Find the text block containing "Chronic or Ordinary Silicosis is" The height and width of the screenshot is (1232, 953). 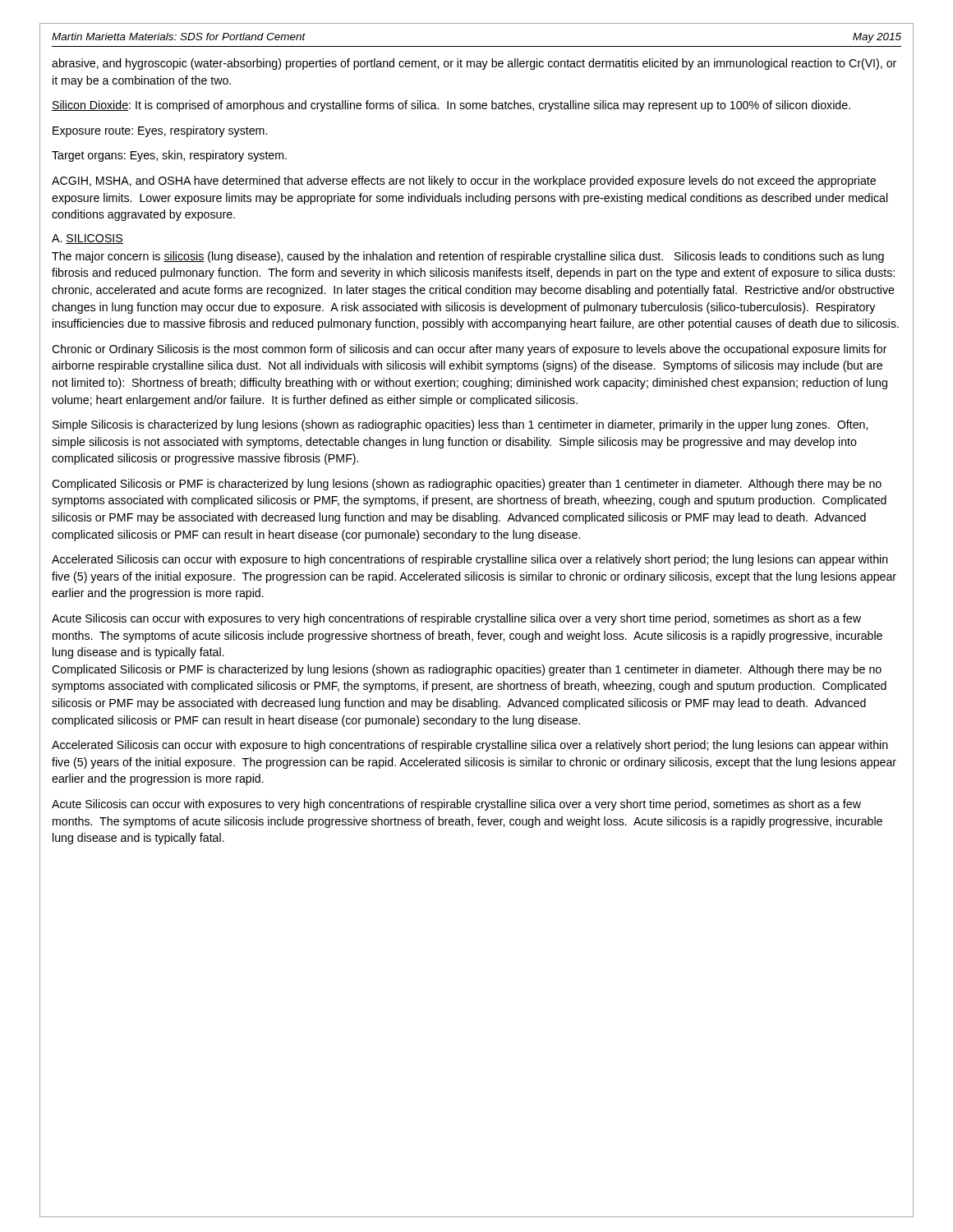[x=470, y=374]
